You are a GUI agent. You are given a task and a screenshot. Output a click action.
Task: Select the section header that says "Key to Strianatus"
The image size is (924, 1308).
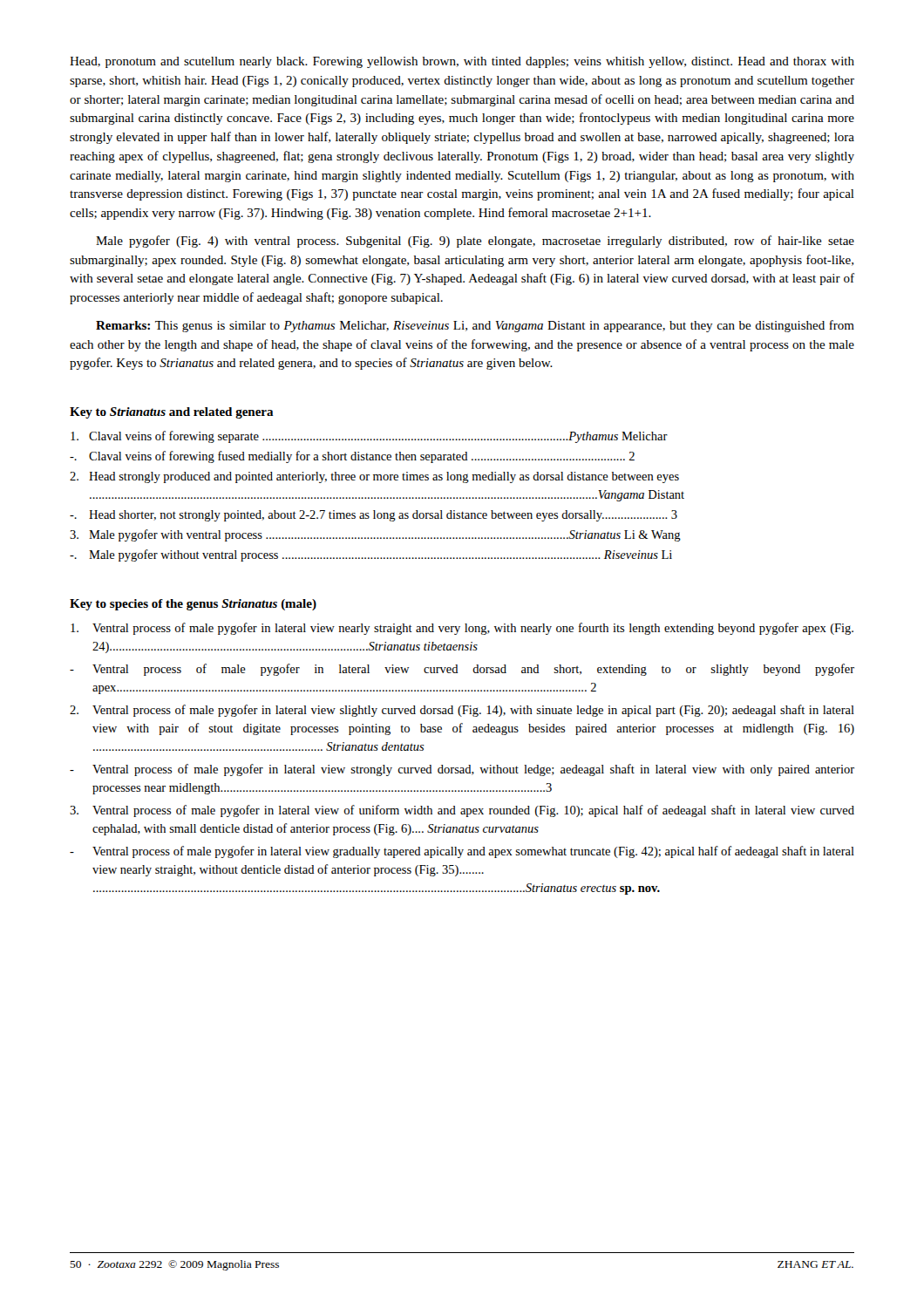click(x=172, y=412)
